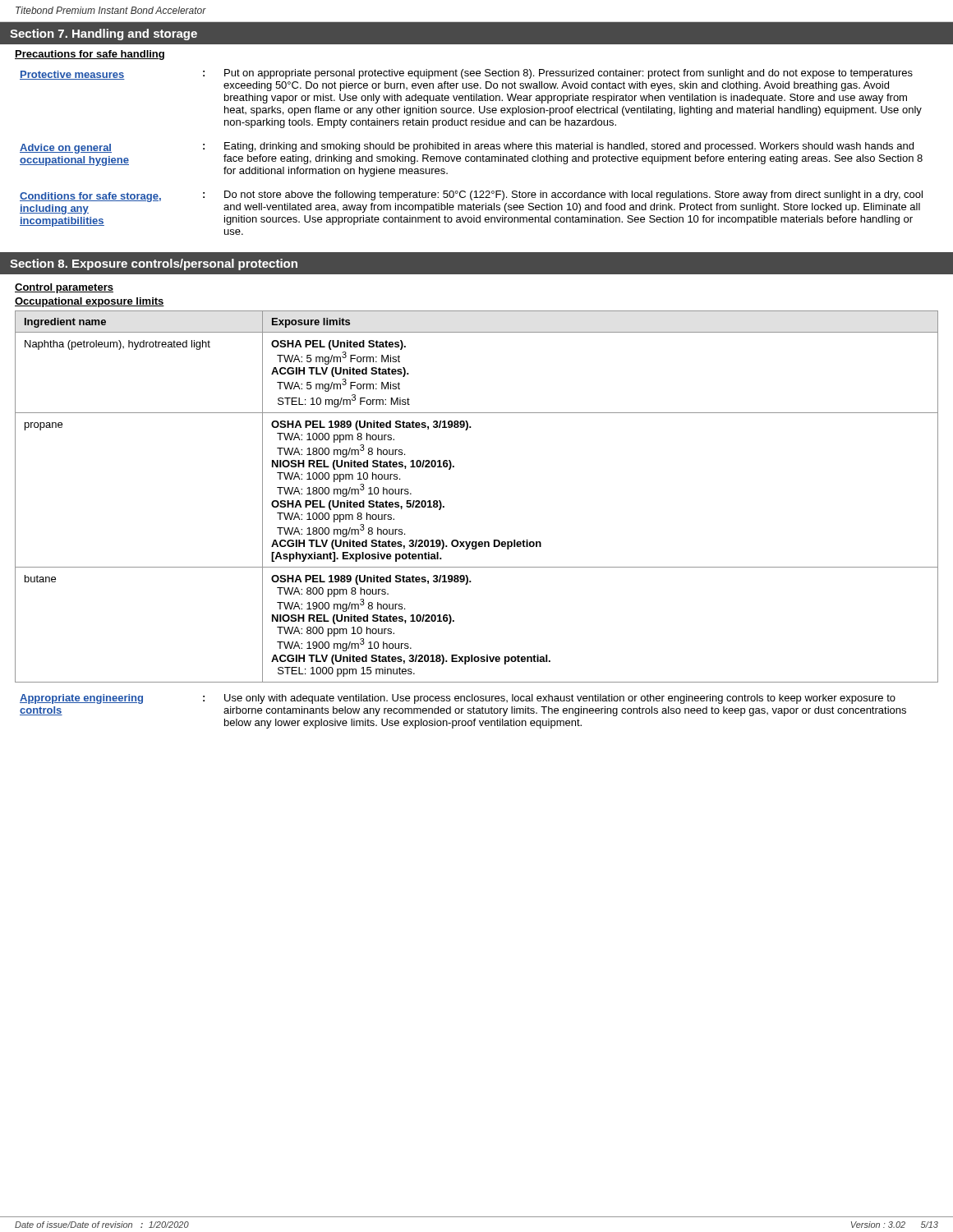Image resolution: width=953 pixels, height=1232 pixels.
Task: Find the region starting "Appropriate engineeringcontrols : Use only with adequate ventilation."
Action: click(x=476, y=710)
